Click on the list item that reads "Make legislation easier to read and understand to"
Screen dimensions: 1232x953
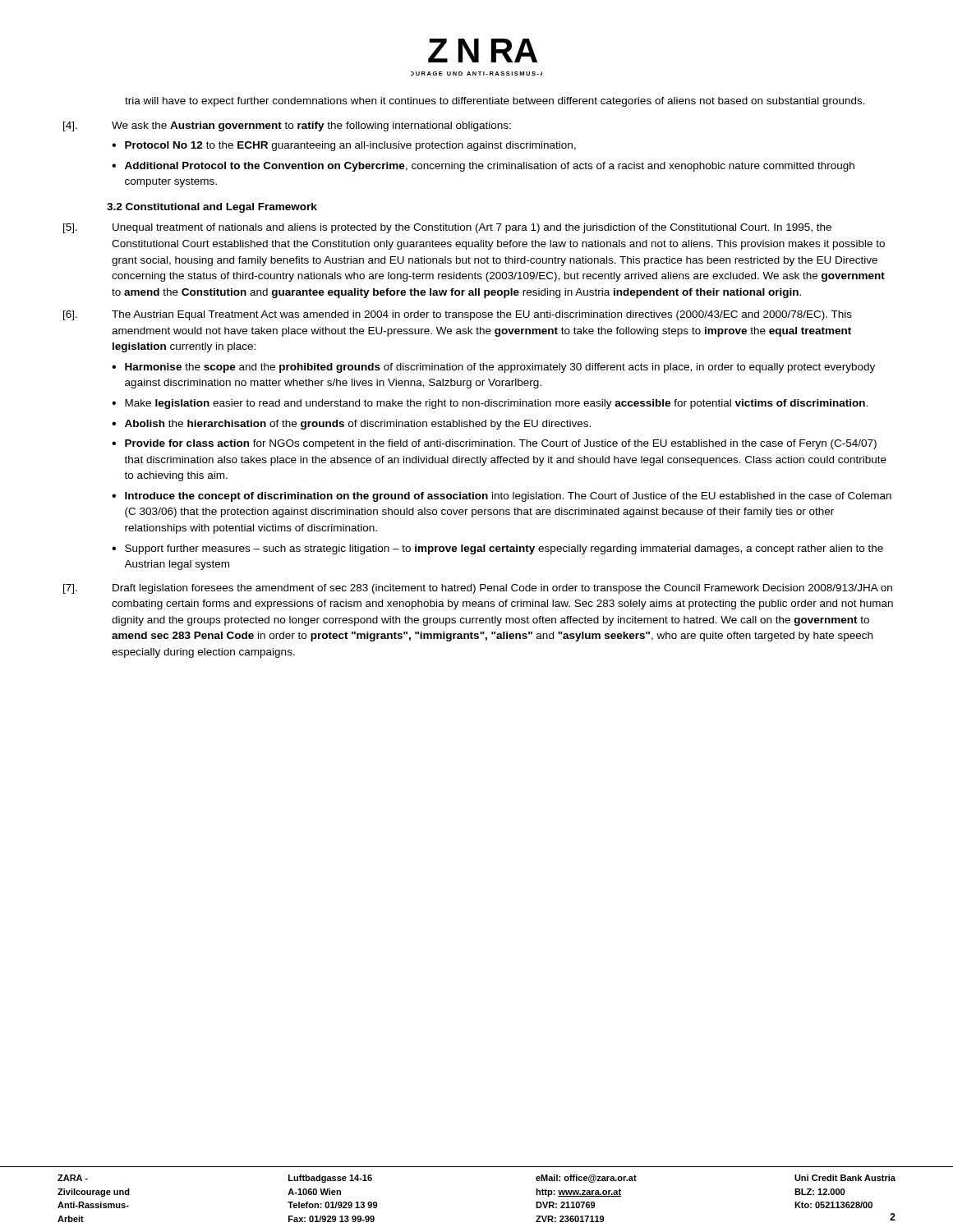pos(497,403)
